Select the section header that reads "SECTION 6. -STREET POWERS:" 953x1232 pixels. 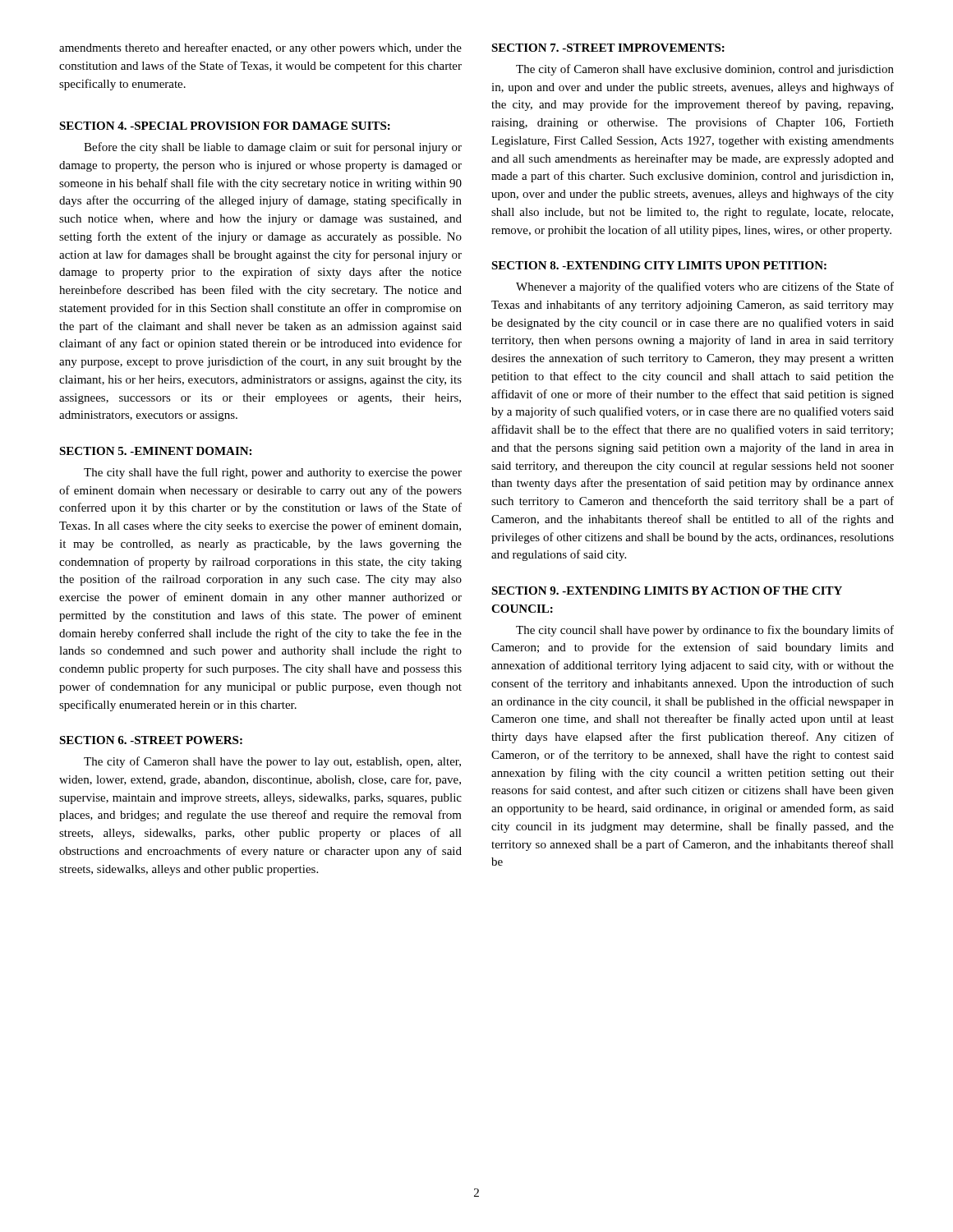point(151,740)
